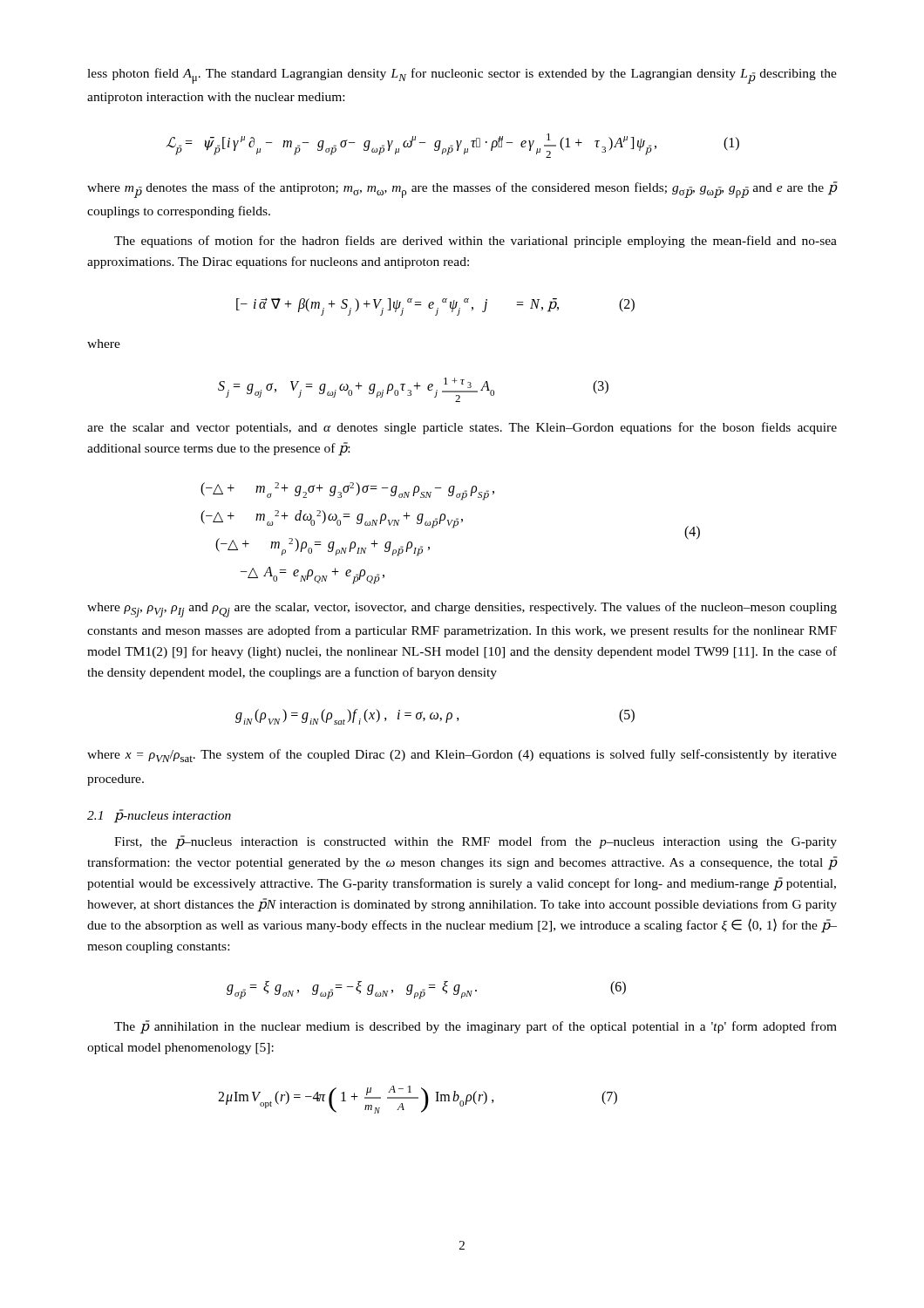Locate the region starting "(−△ + m σ 2 + g 2"
The image size is (924, 1308).
point(462,528)
